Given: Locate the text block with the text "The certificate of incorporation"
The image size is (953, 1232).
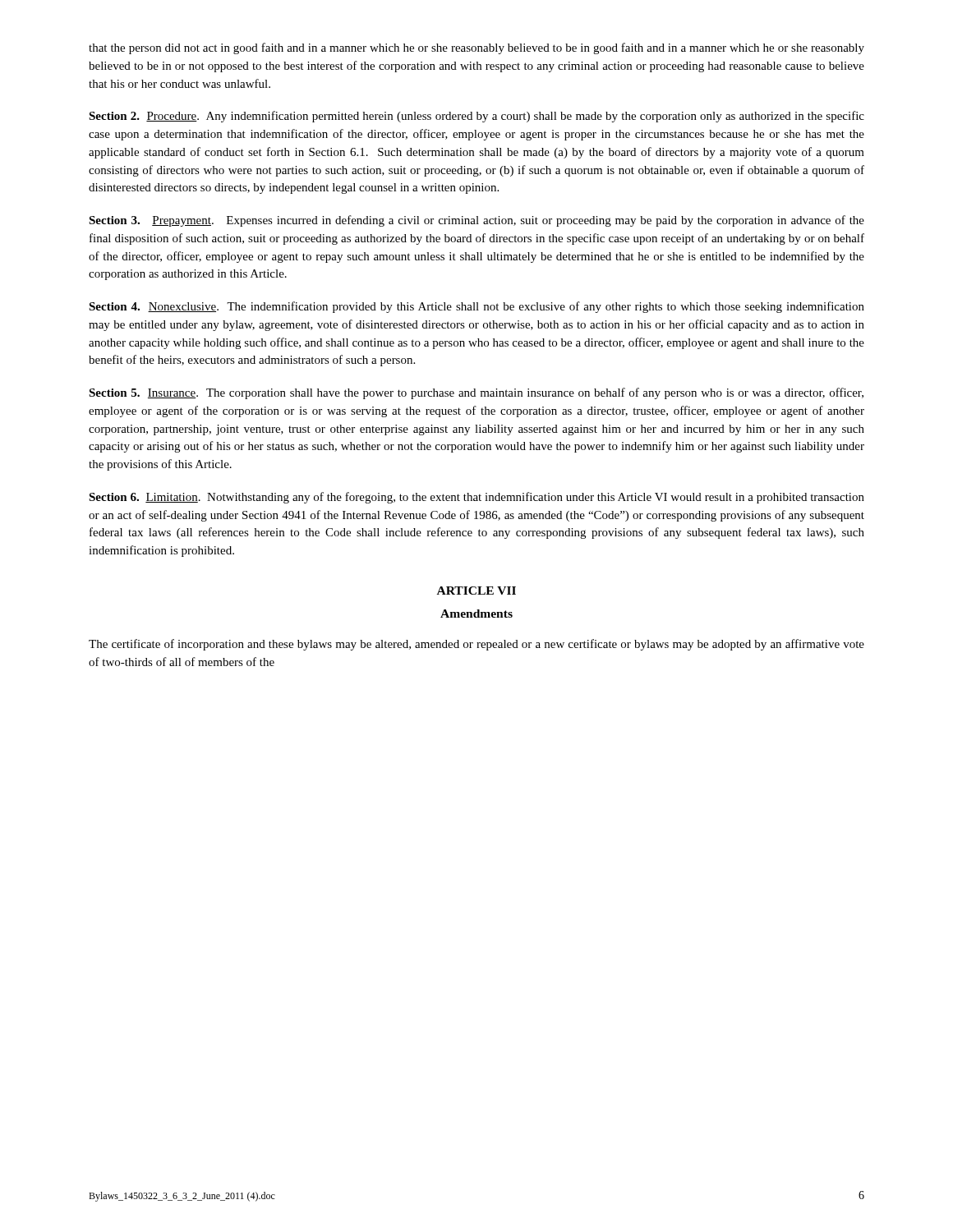Looking at the screenshot, I should tap(476, 653).
